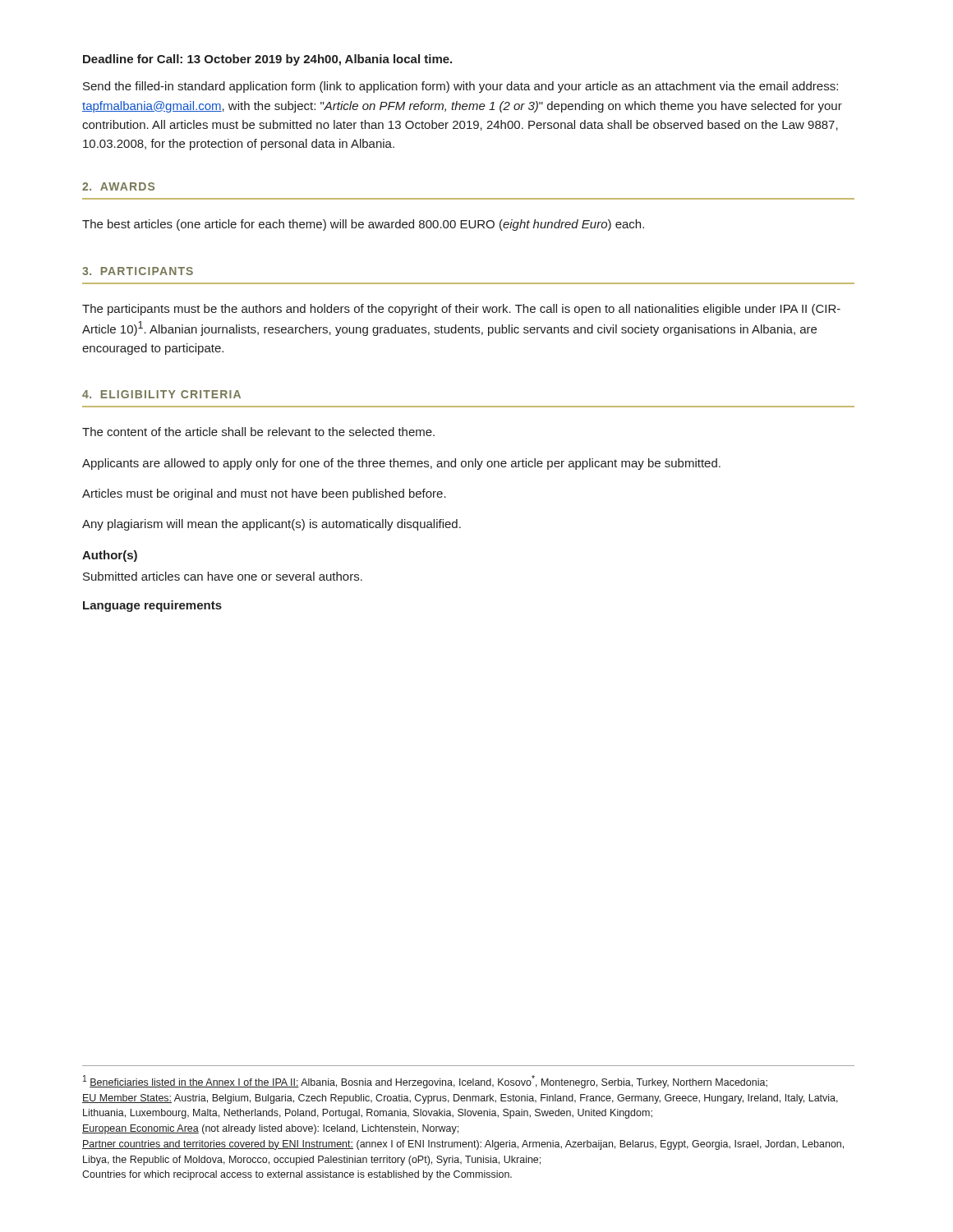This screenshot has height=1232, width=953.
Task: Select the text block that says "The content of the"
Action: pyautogui.click(x=259, y=432)
